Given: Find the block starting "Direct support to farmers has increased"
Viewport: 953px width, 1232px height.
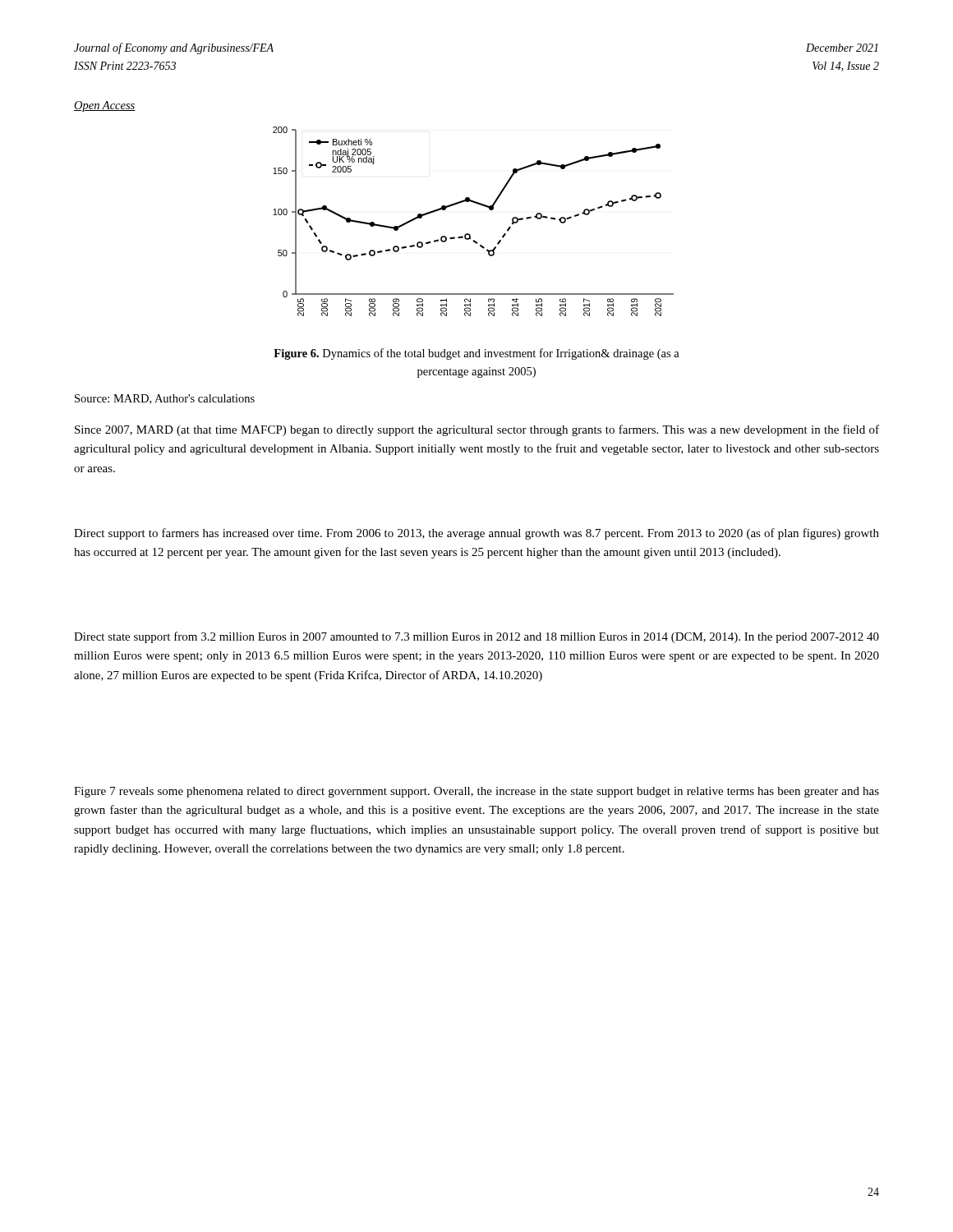Looking at the screenshot, I should tap(476, 543).
